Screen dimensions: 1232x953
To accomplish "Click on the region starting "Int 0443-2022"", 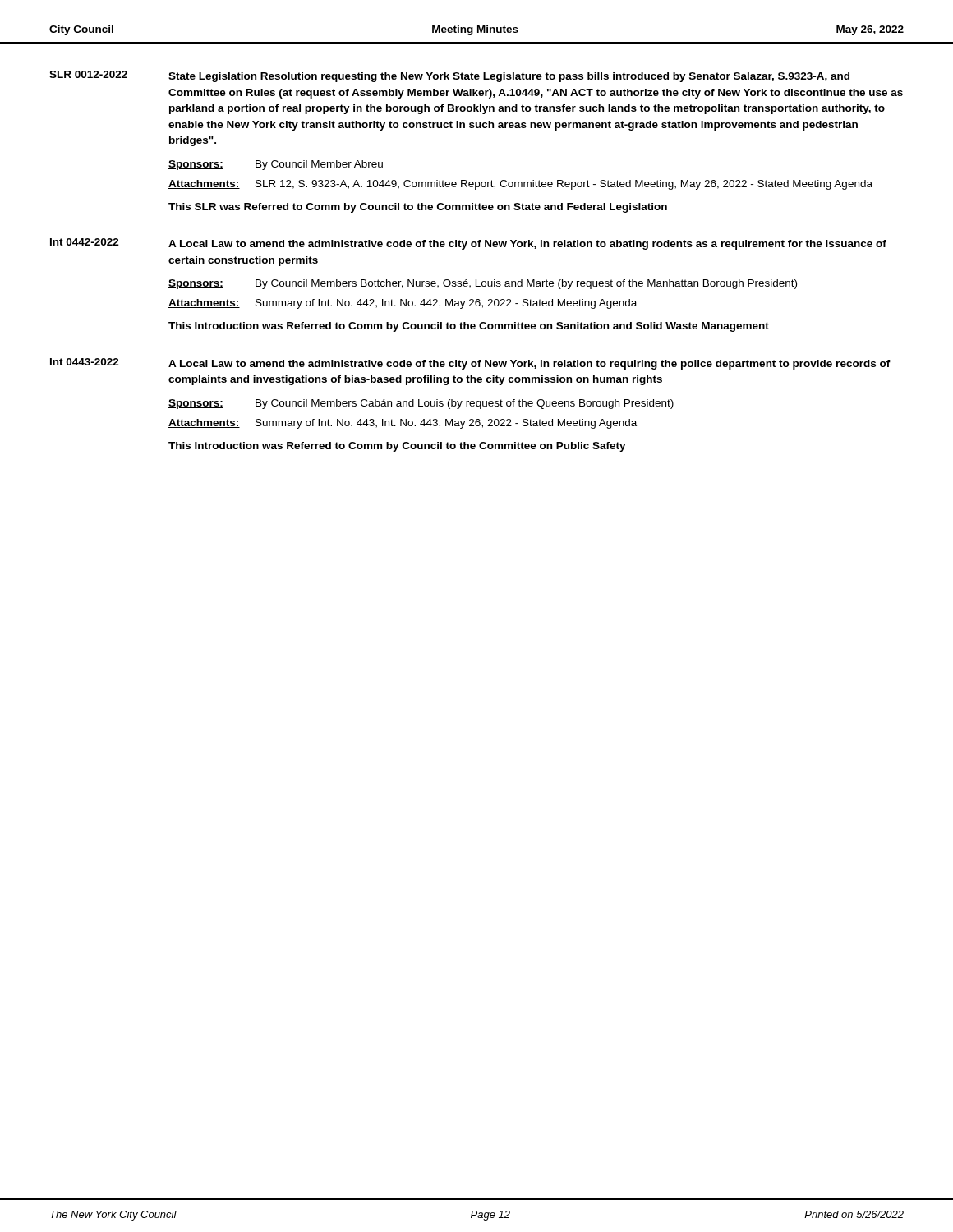I will coord(84,361).
